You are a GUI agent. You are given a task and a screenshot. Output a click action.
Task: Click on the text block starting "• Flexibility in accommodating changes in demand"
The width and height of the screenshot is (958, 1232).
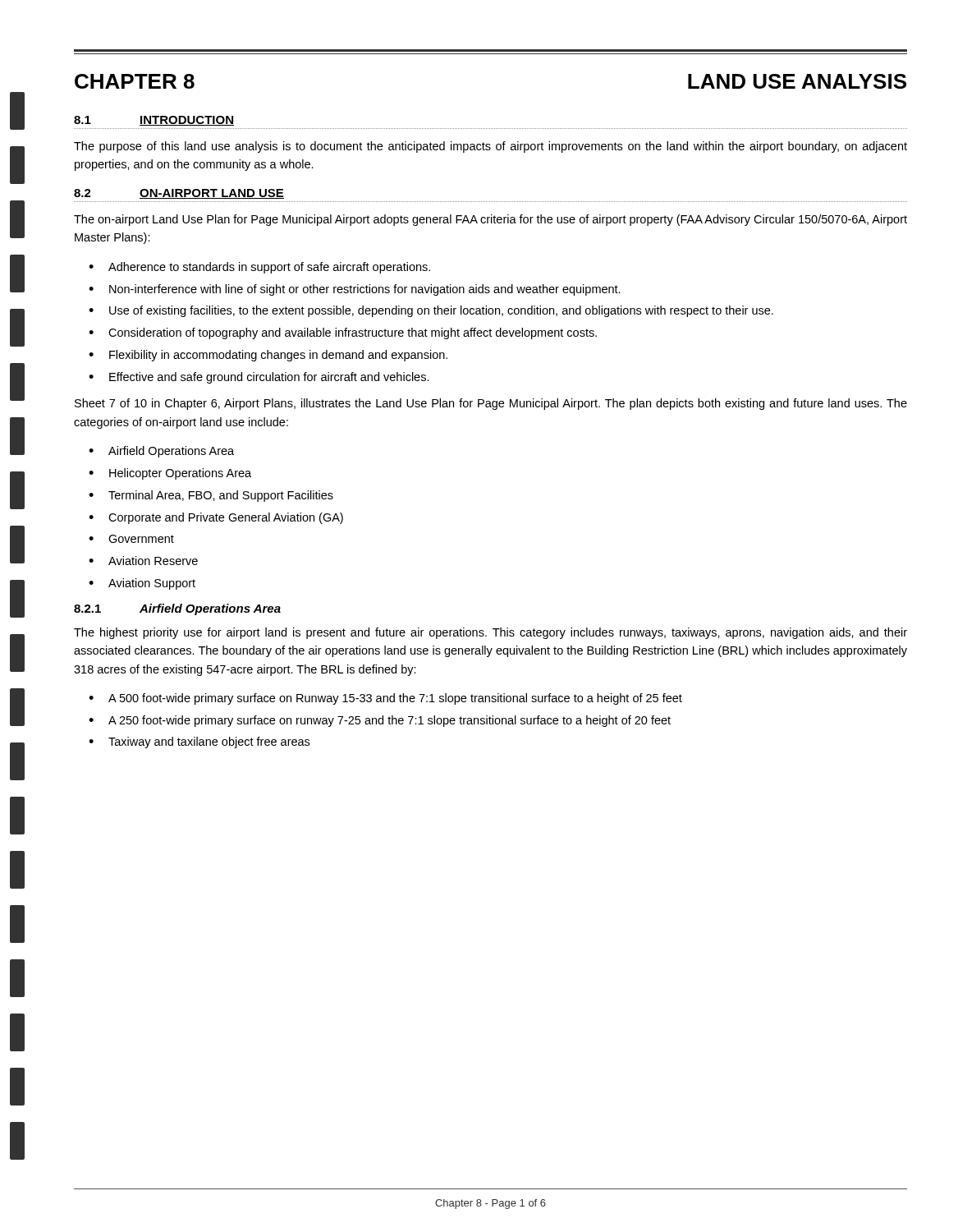[268, 356]
